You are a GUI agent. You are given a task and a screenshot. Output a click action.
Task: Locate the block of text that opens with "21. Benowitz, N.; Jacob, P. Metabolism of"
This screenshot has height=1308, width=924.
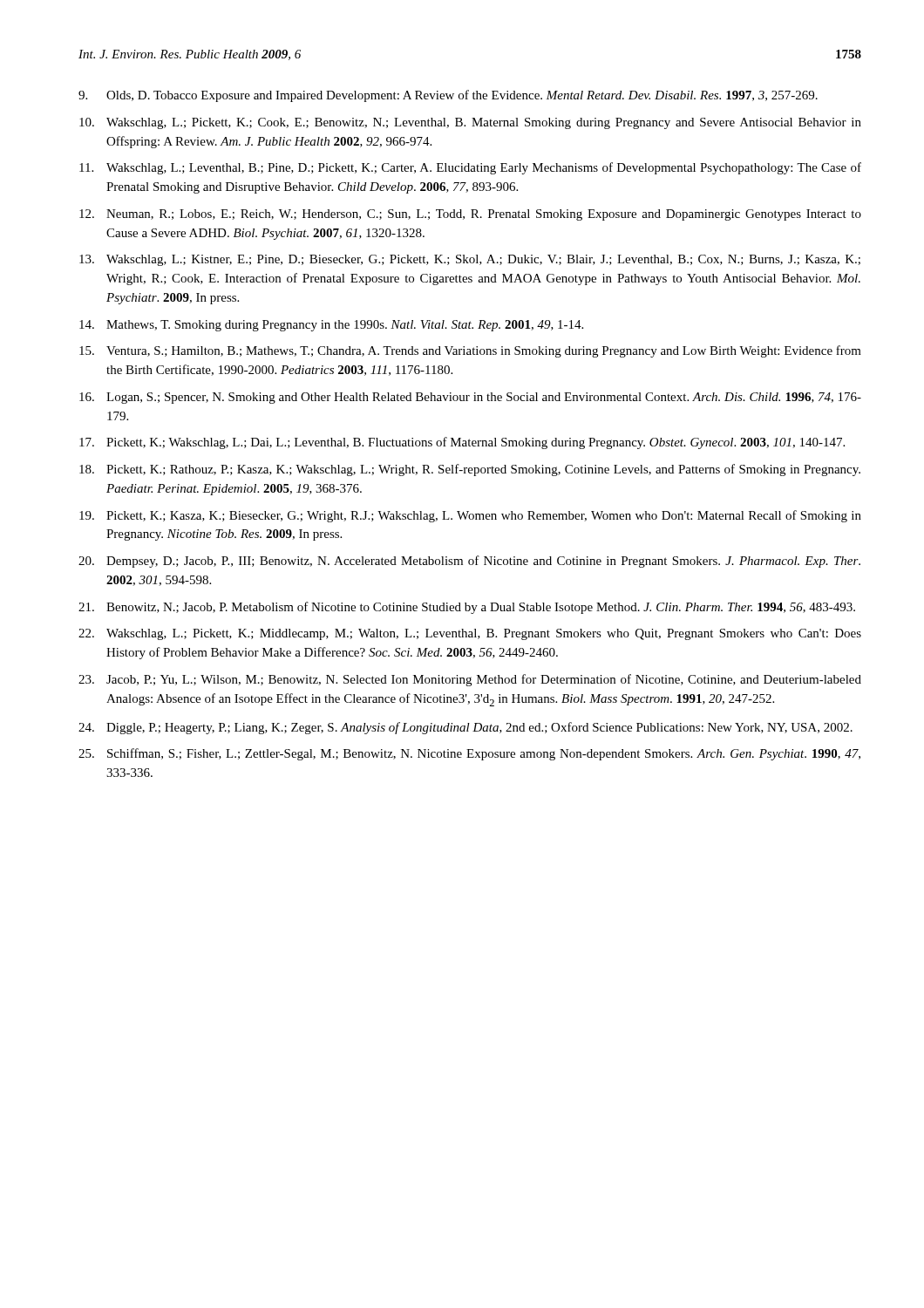pyautogui.click(x=470, y=607)
